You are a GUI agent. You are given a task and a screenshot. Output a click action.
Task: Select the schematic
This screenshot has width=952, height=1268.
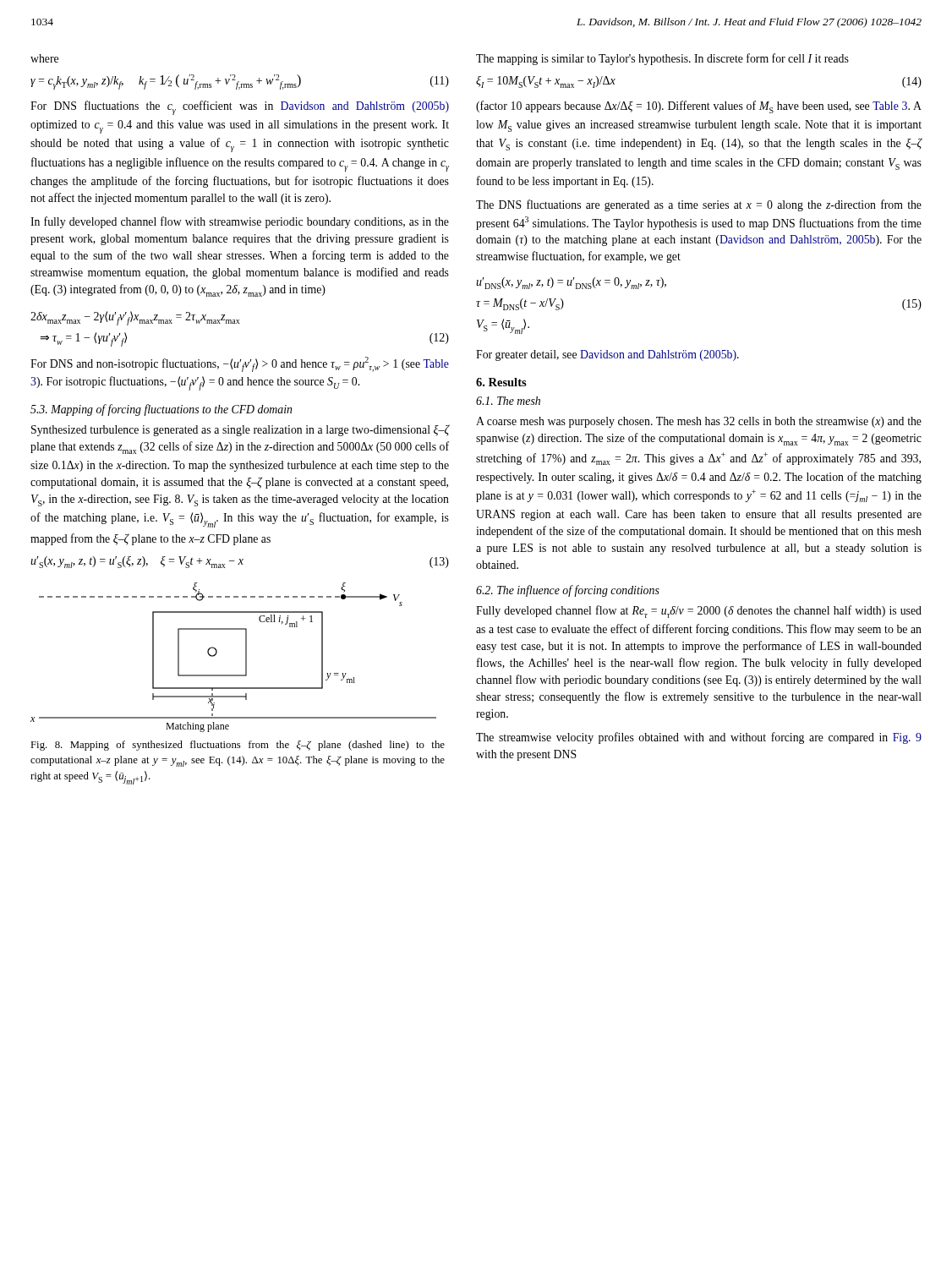pyautogui.click(x=238, y=657)
